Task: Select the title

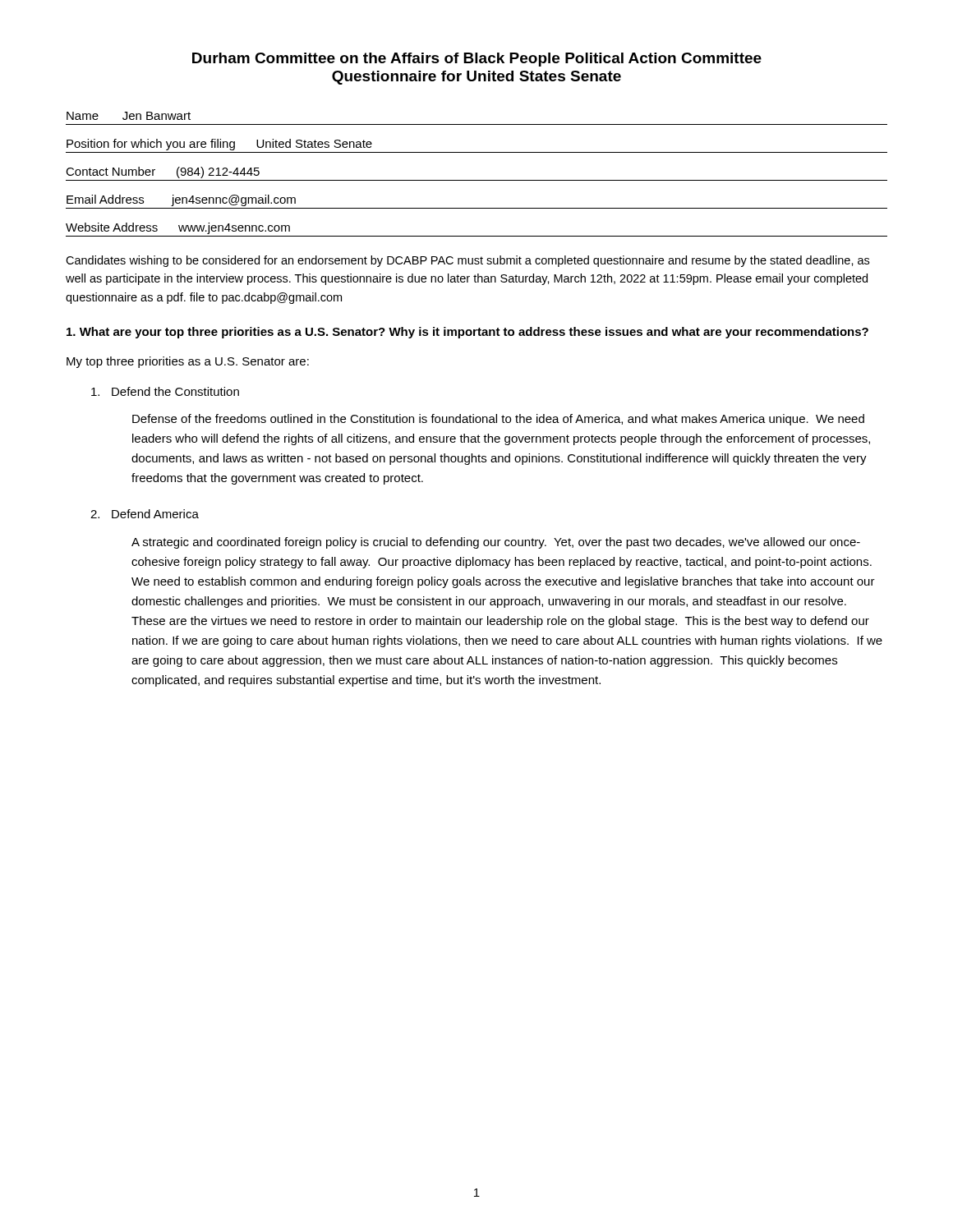Action: click(x=476, y=67)
